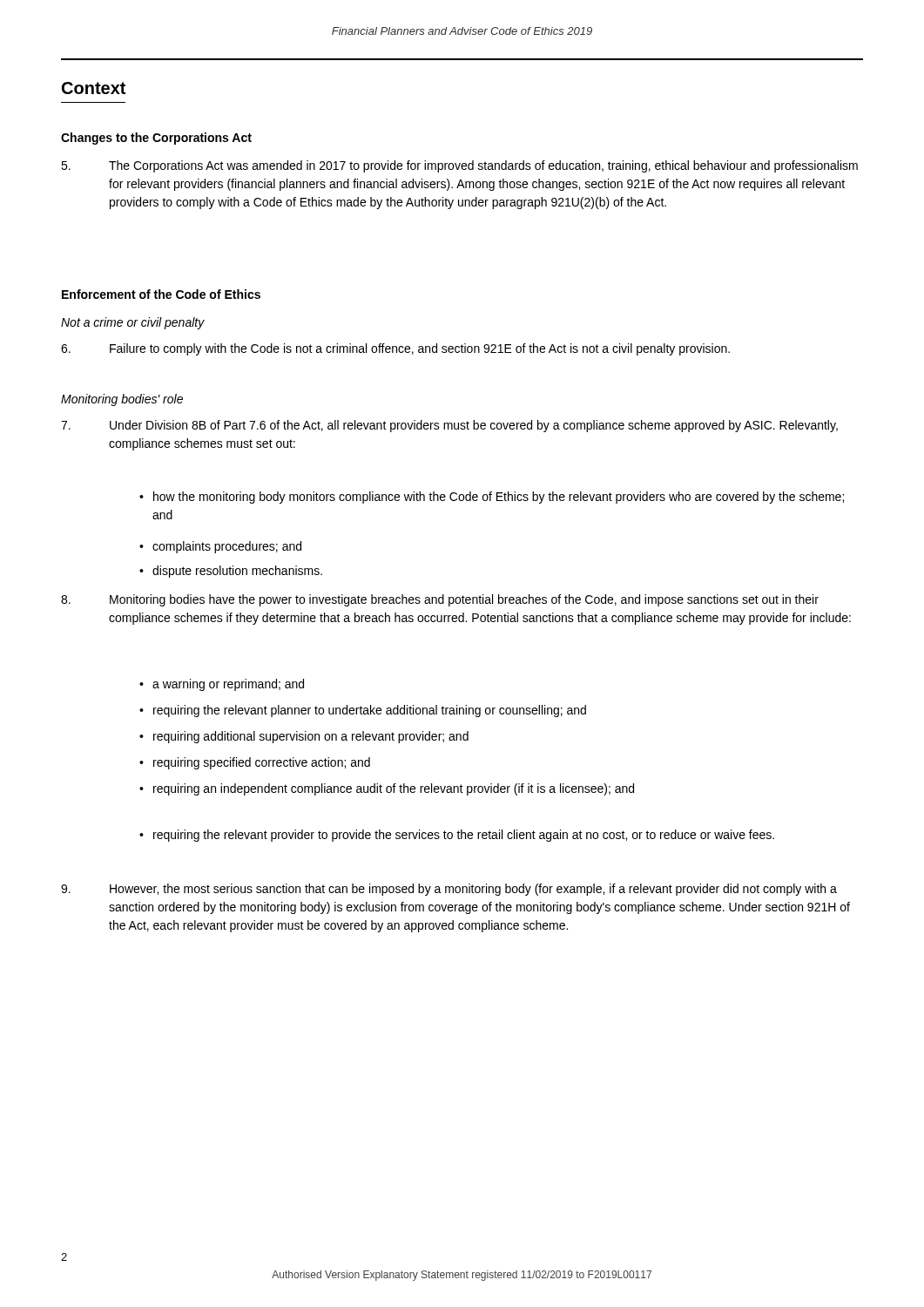924x1307 pixels.
Task: Locate the text block starting "• requiring additional supervision on a"
Action: (304, 737)
